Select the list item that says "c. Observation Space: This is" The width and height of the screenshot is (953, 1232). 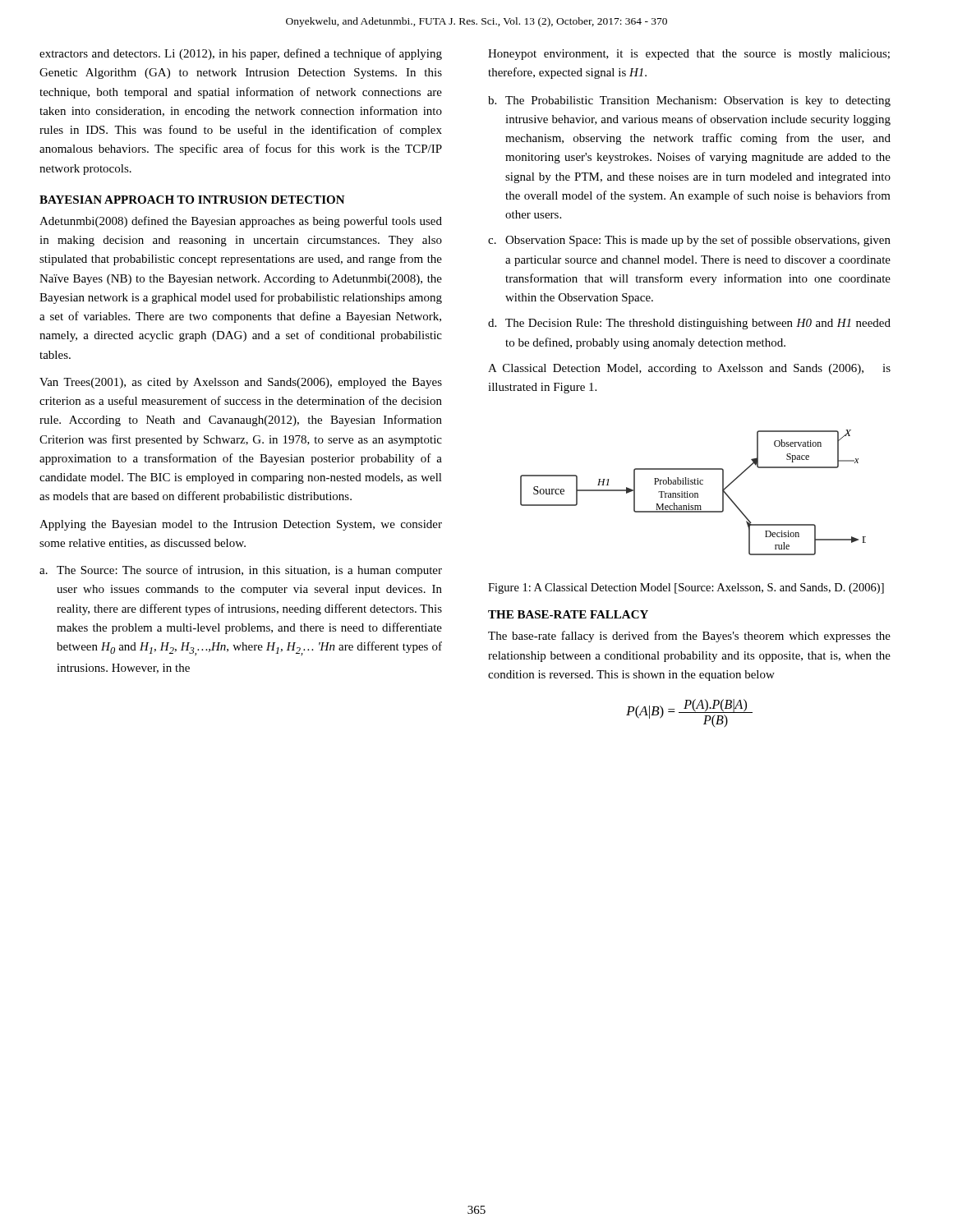click(x=689, y=269)
